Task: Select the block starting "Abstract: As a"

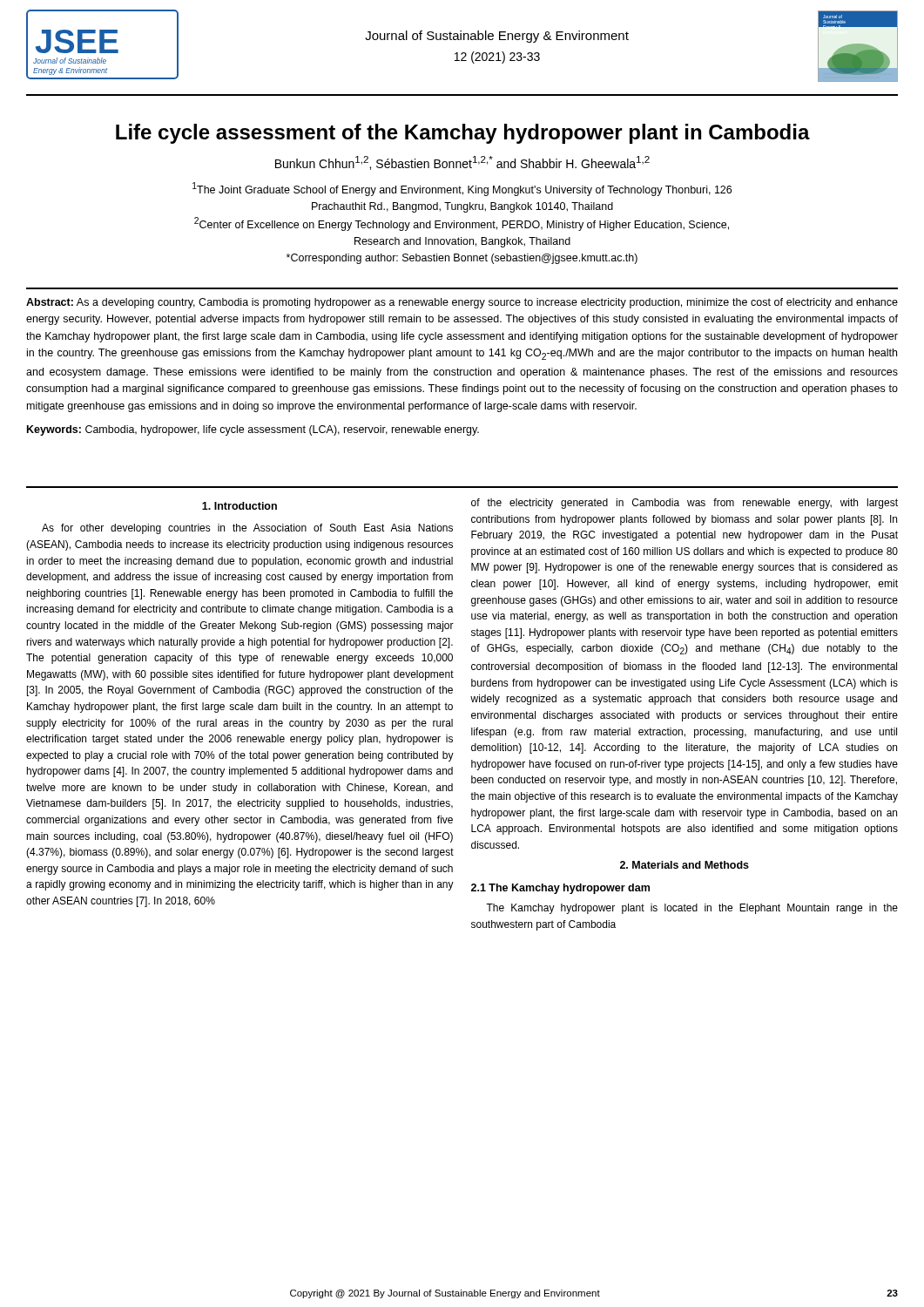Action: (x=462, y=354)
